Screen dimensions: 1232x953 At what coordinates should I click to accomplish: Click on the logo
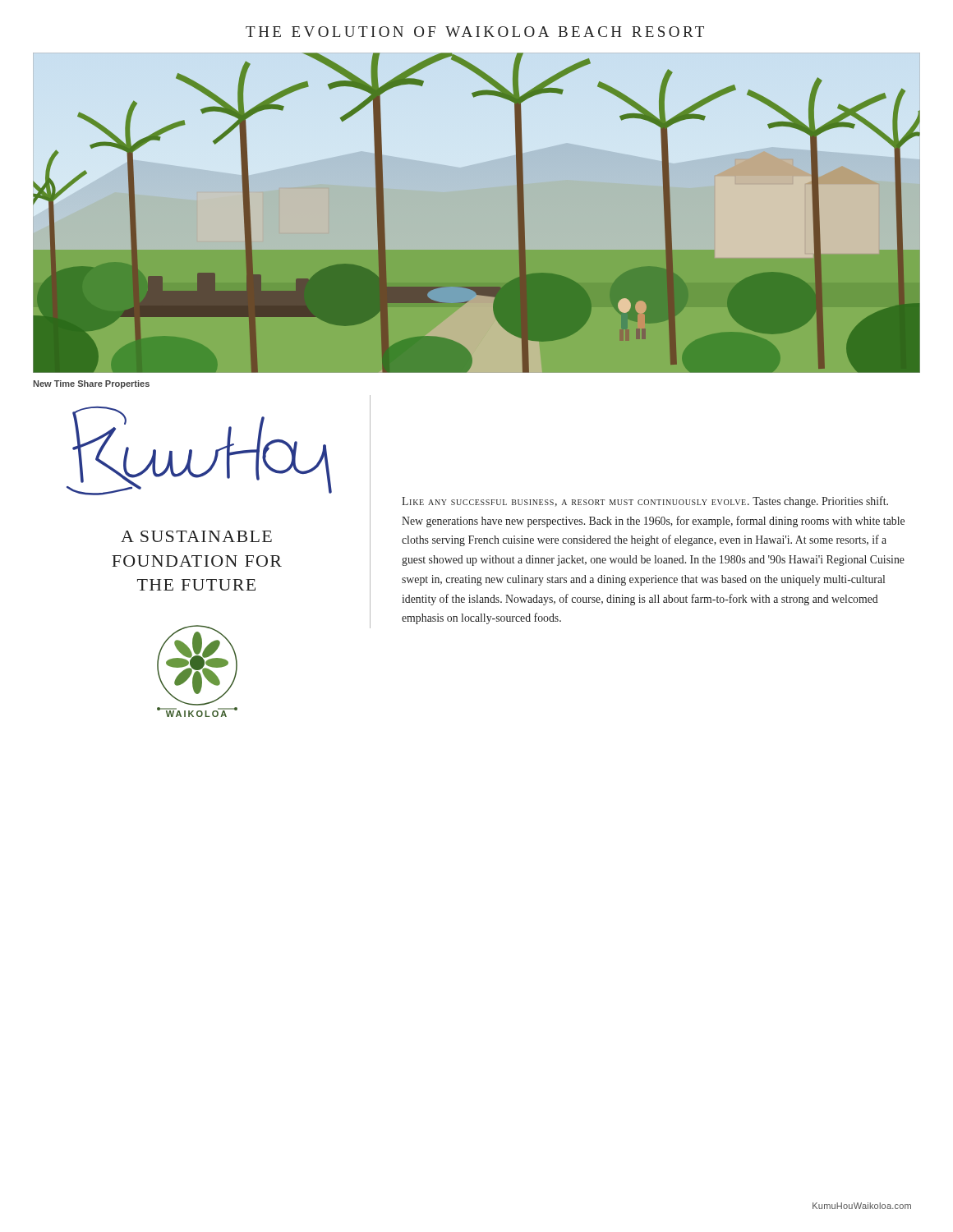click(x=197, y=675)
